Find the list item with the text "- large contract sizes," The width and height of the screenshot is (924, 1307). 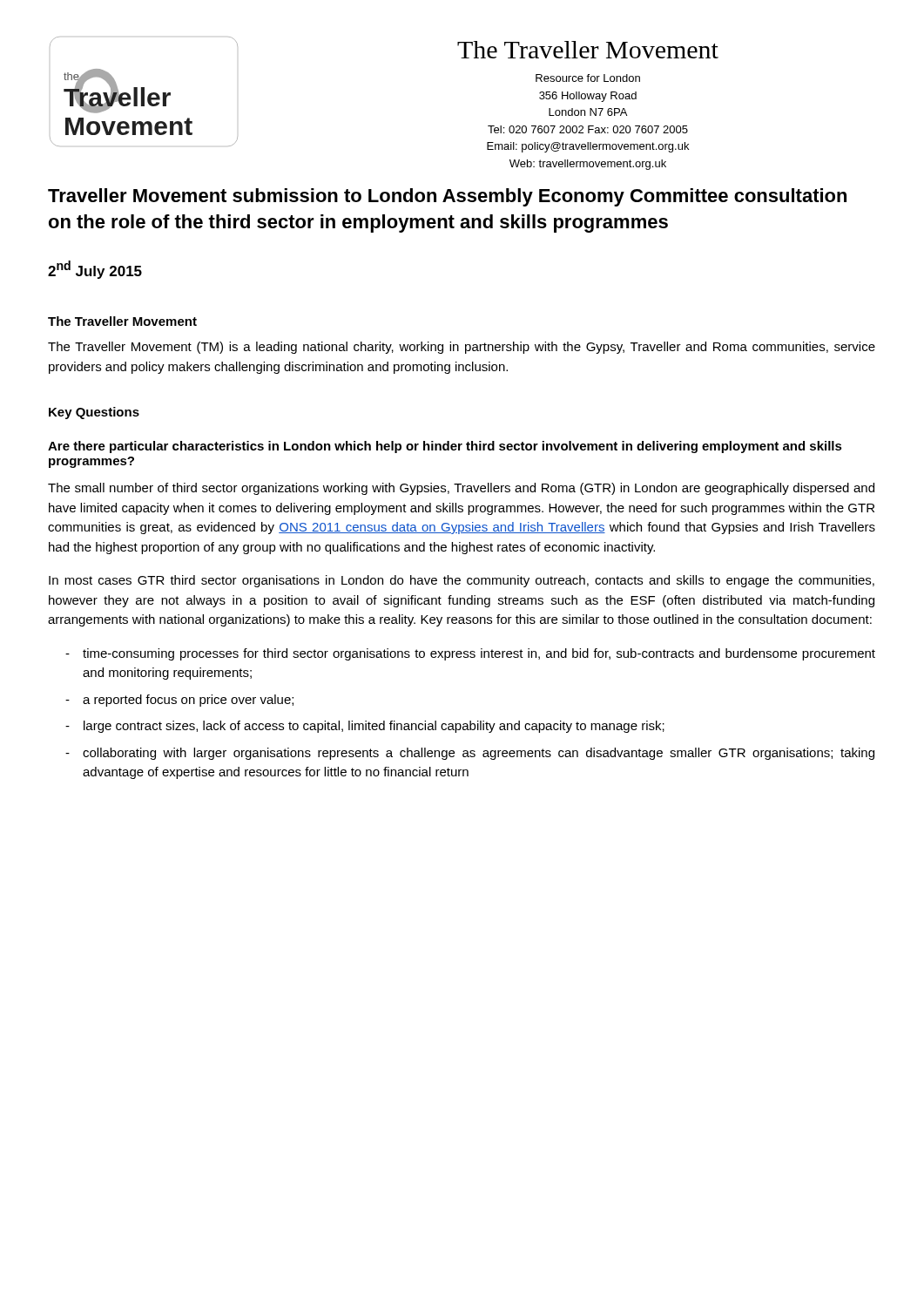click(x=365, y=726)
